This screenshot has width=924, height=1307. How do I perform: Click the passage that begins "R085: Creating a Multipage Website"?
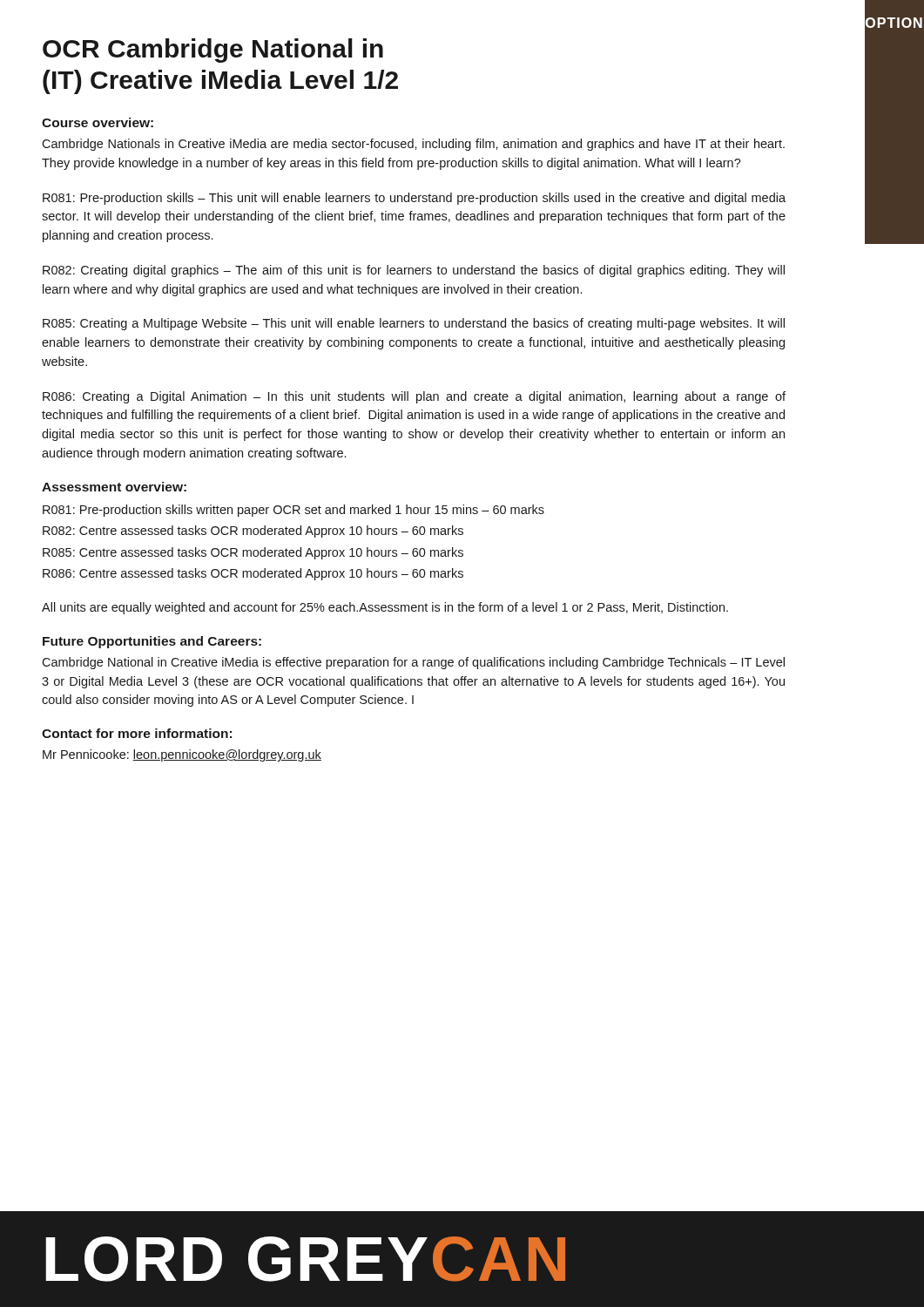[414, 343]
